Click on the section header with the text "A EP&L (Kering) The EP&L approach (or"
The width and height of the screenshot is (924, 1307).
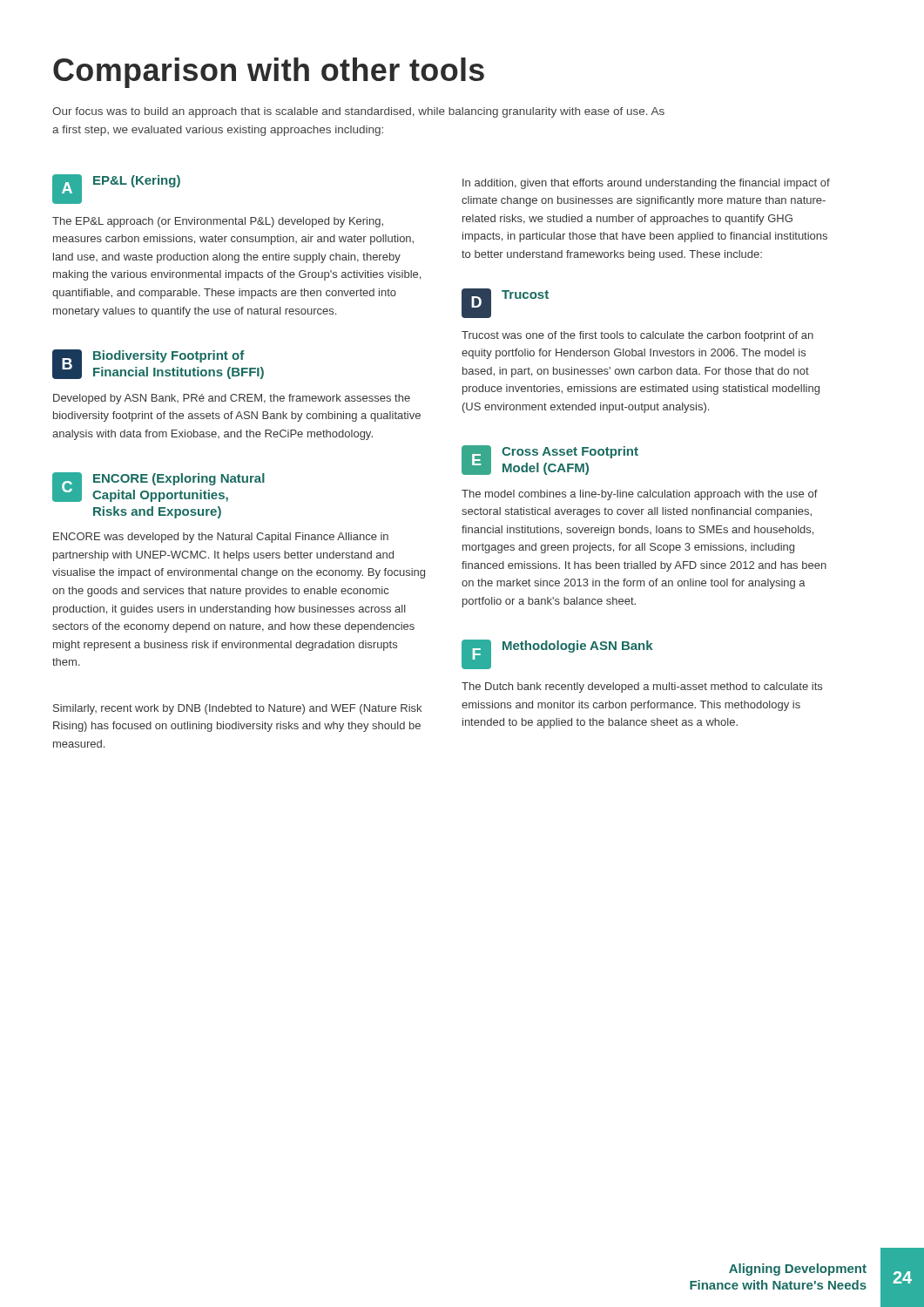pyautogui.click(x=240, y=246)
